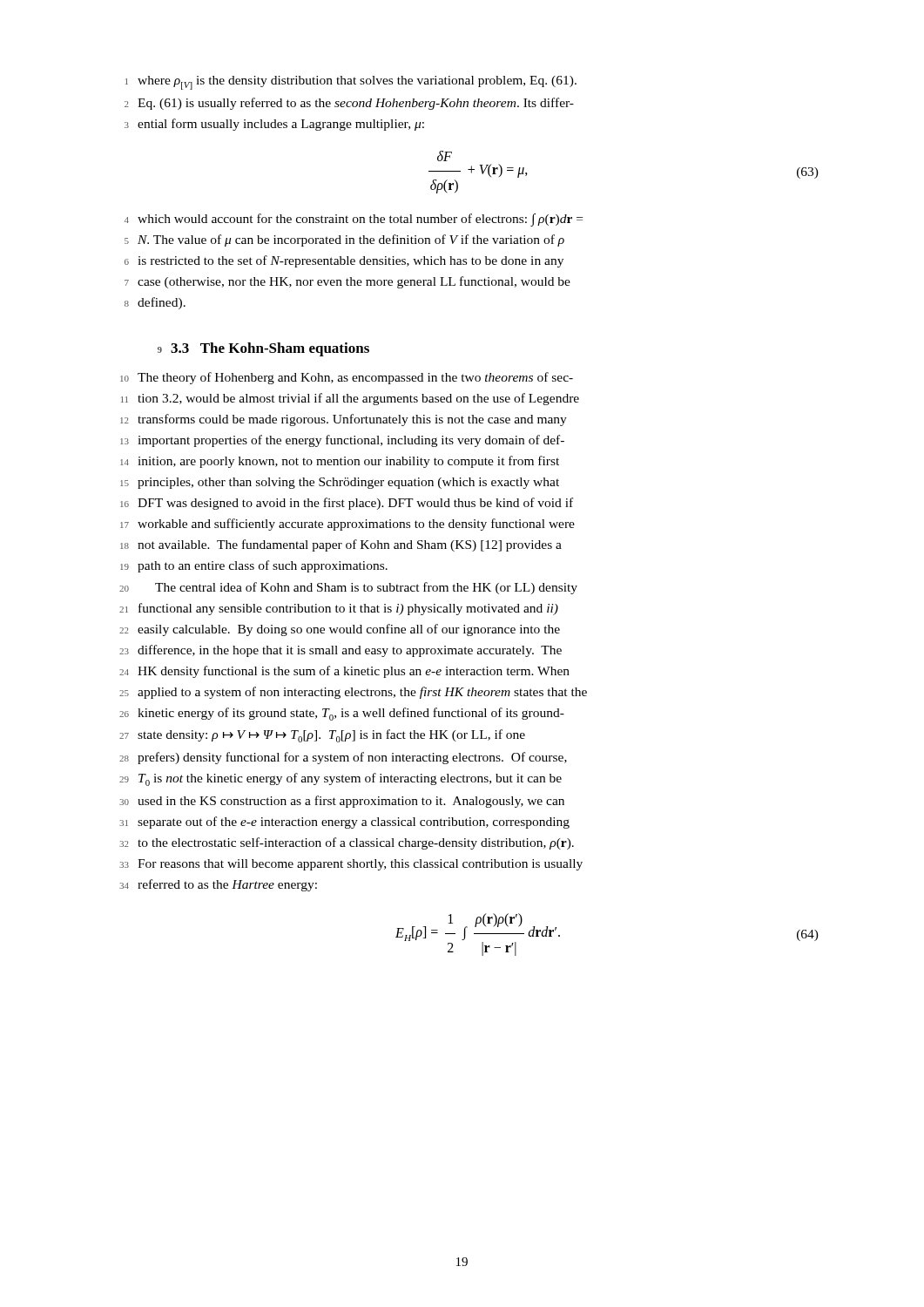Point to the block beginning "10 The theory of Hohenberg and Kohn, as"
The image size is (924, 1307).
click(462, 472)
